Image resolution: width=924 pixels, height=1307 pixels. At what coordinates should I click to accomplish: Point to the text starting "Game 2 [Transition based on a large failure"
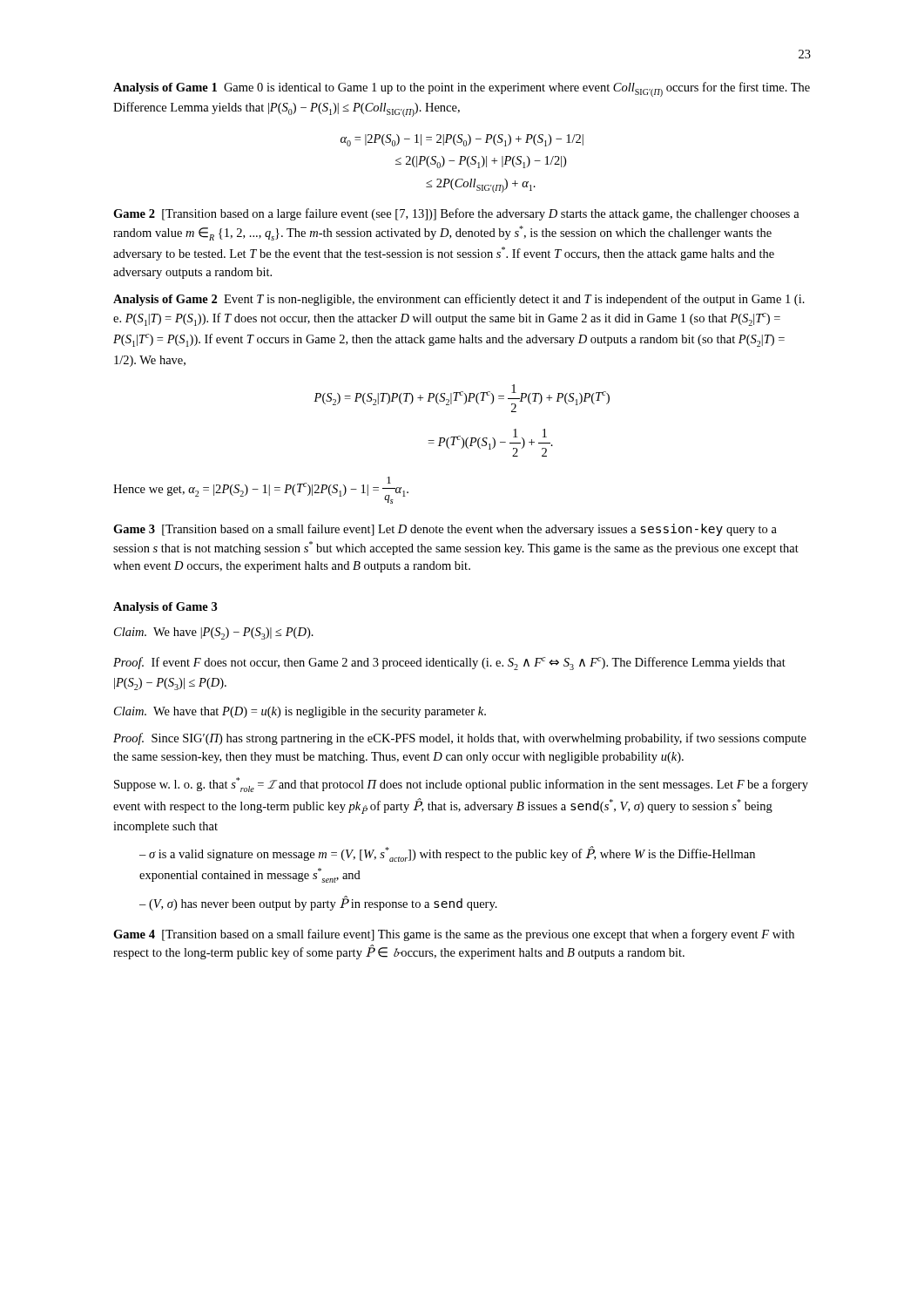pyautogui.click(x=456, y=243)
